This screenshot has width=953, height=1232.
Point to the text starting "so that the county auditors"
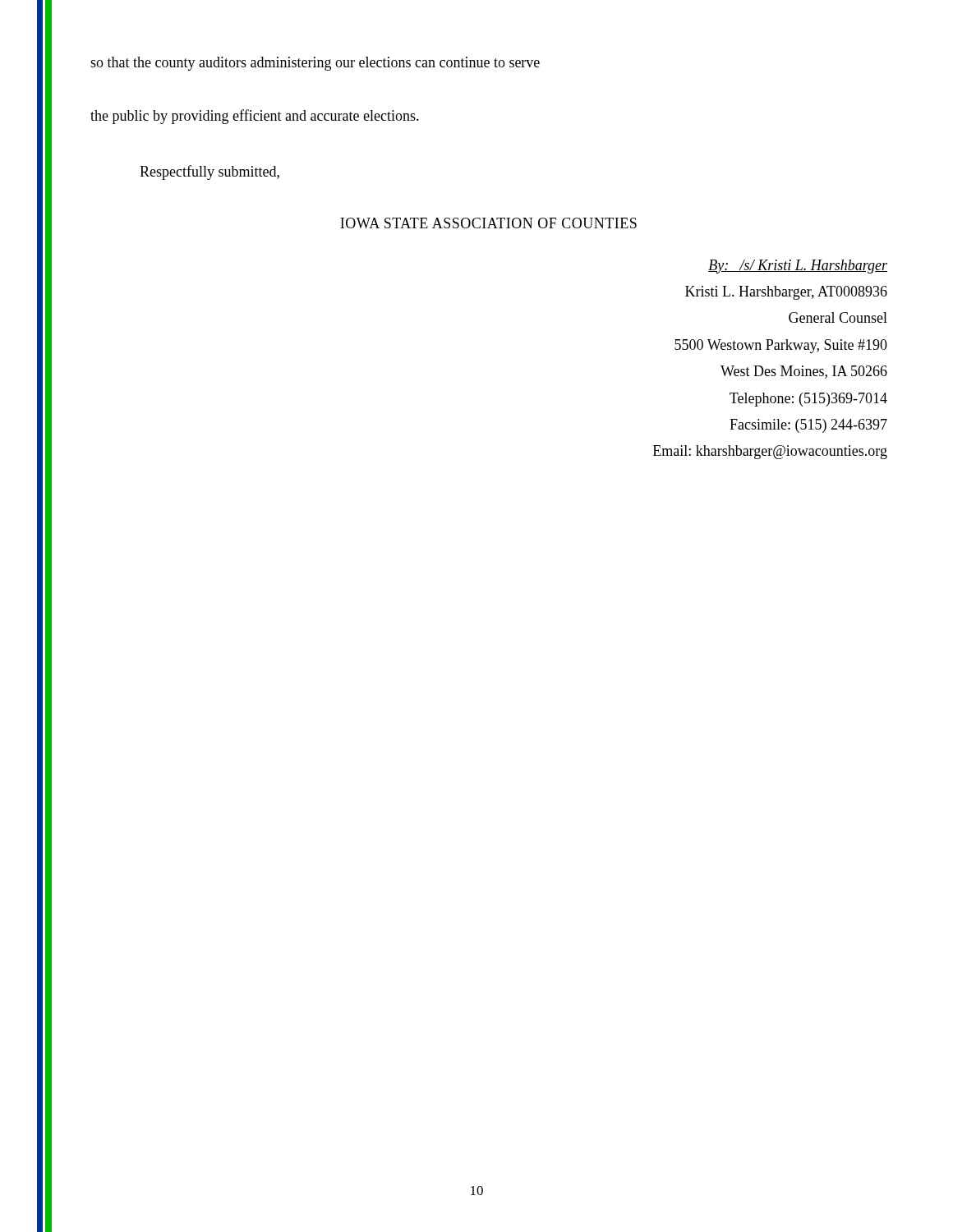[x=315, y=64]
